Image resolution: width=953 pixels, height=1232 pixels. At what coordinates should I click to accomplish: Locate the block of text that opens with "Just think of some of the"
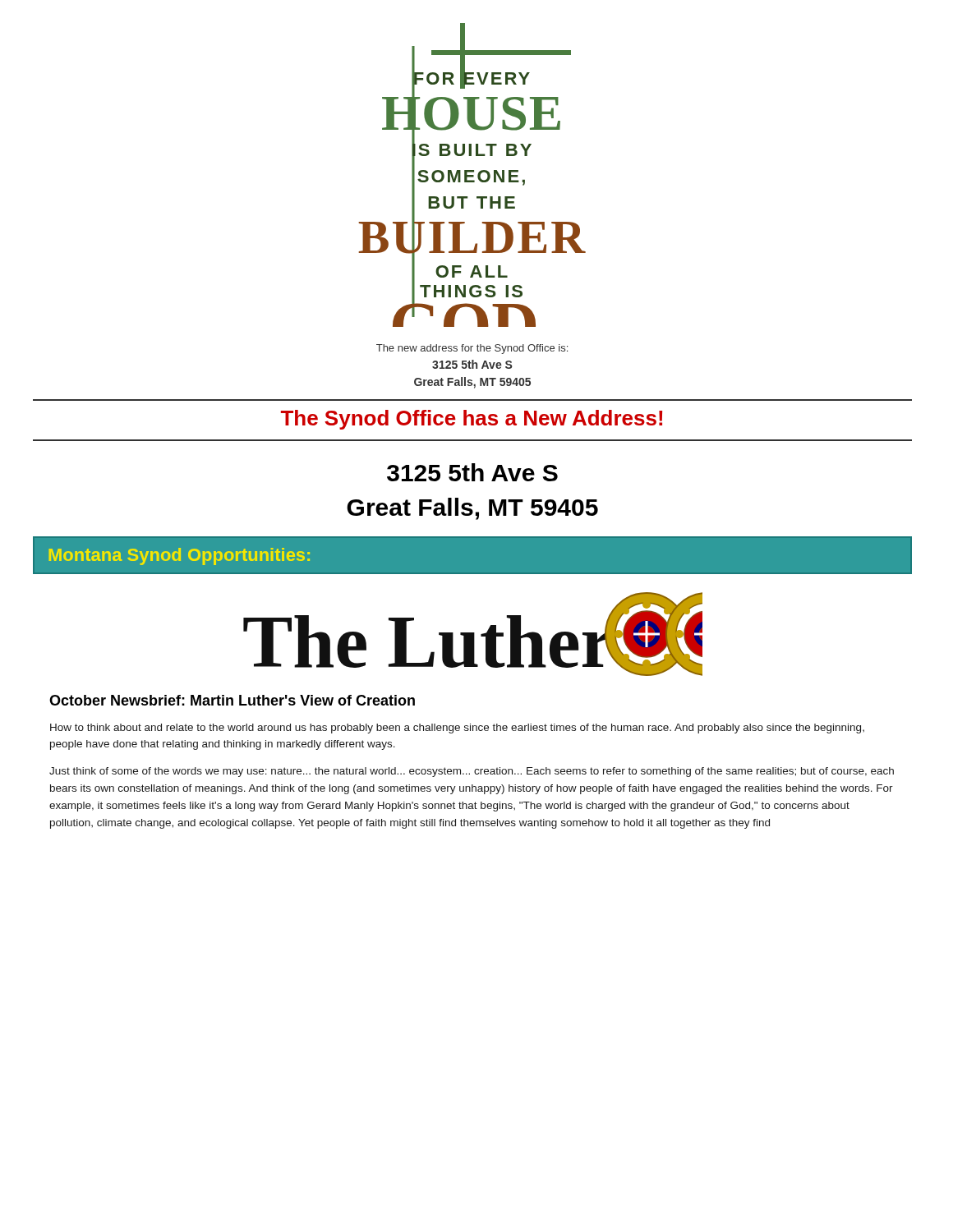point(472,797)
